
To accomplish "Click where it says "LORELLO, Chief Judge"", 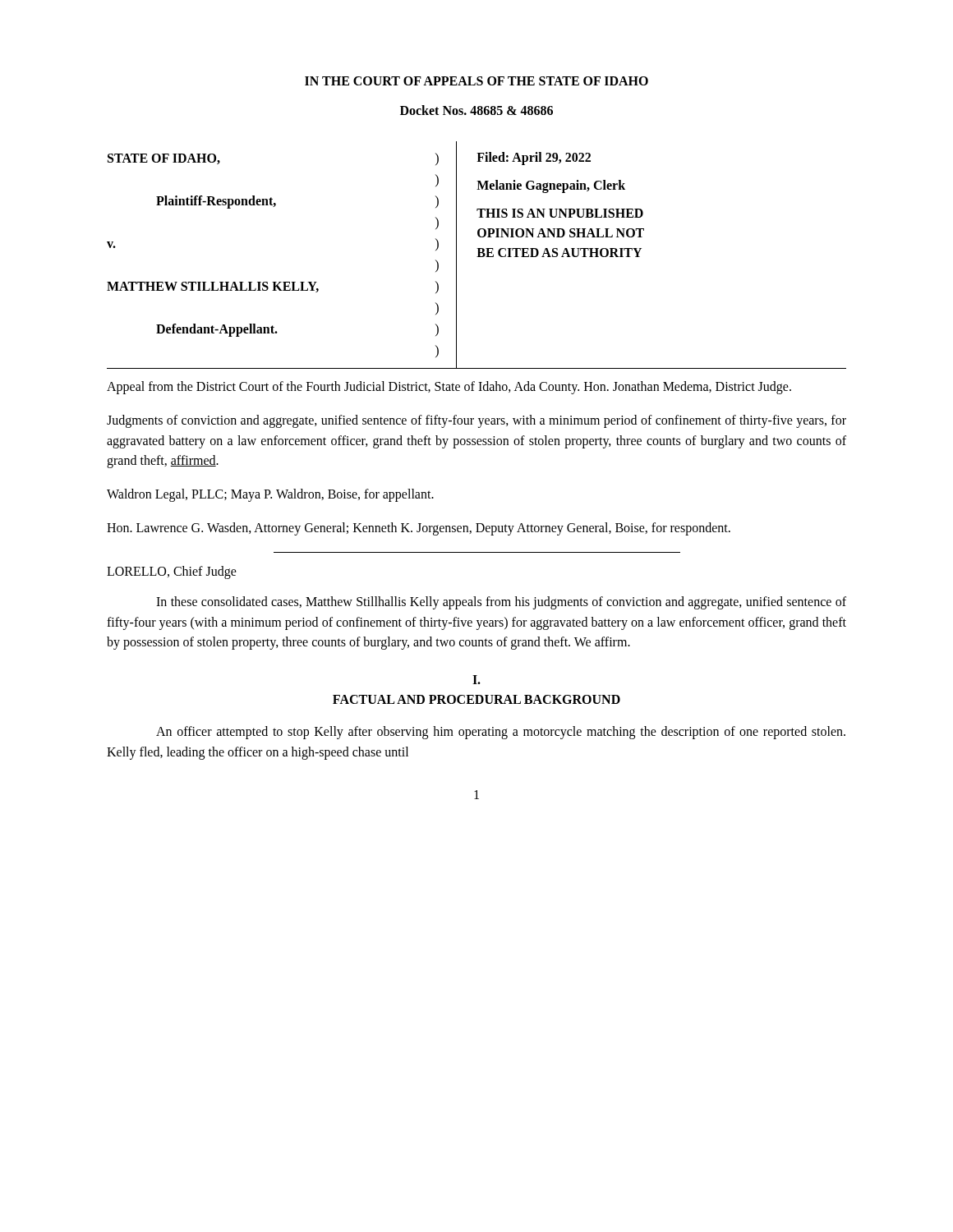I will coord(172,571).
